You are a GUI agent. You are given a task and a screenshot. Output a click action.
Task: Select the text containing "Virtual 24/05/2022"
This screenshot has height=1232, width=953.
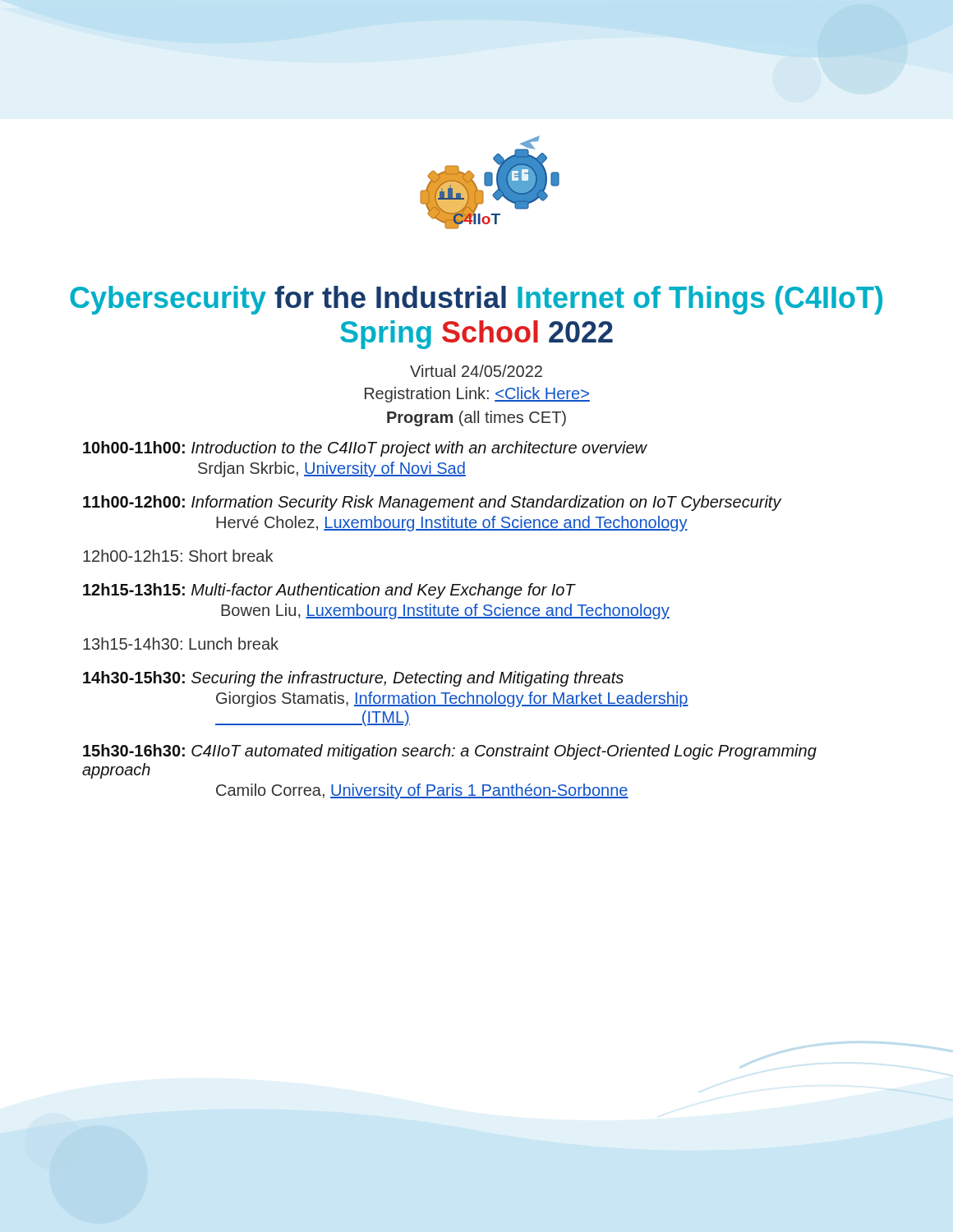coord(476,371)
